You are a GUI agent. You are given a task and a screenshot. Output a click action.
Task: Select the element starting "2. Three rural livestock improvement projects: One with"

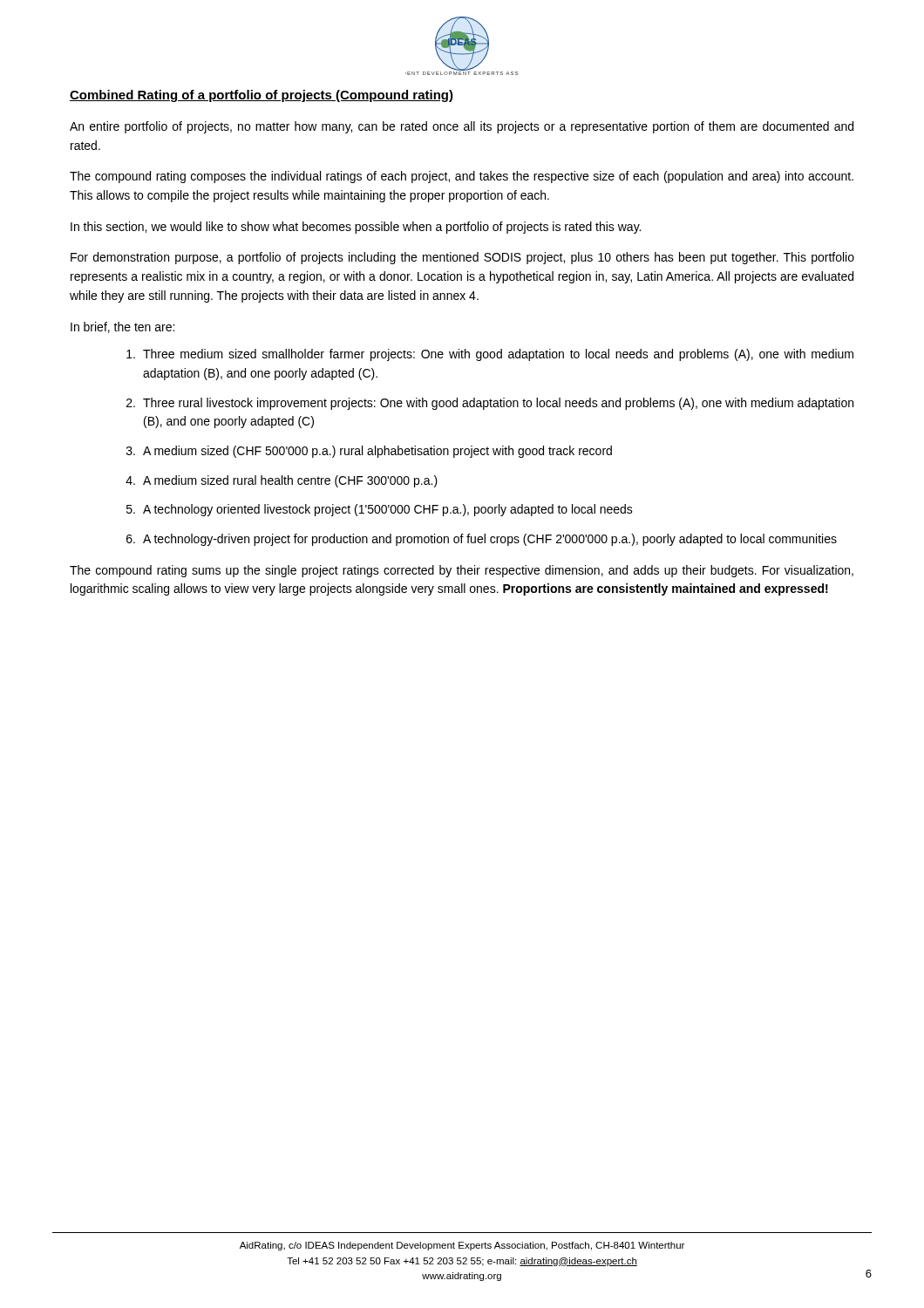pyautogui.click(x=479, y=413)
